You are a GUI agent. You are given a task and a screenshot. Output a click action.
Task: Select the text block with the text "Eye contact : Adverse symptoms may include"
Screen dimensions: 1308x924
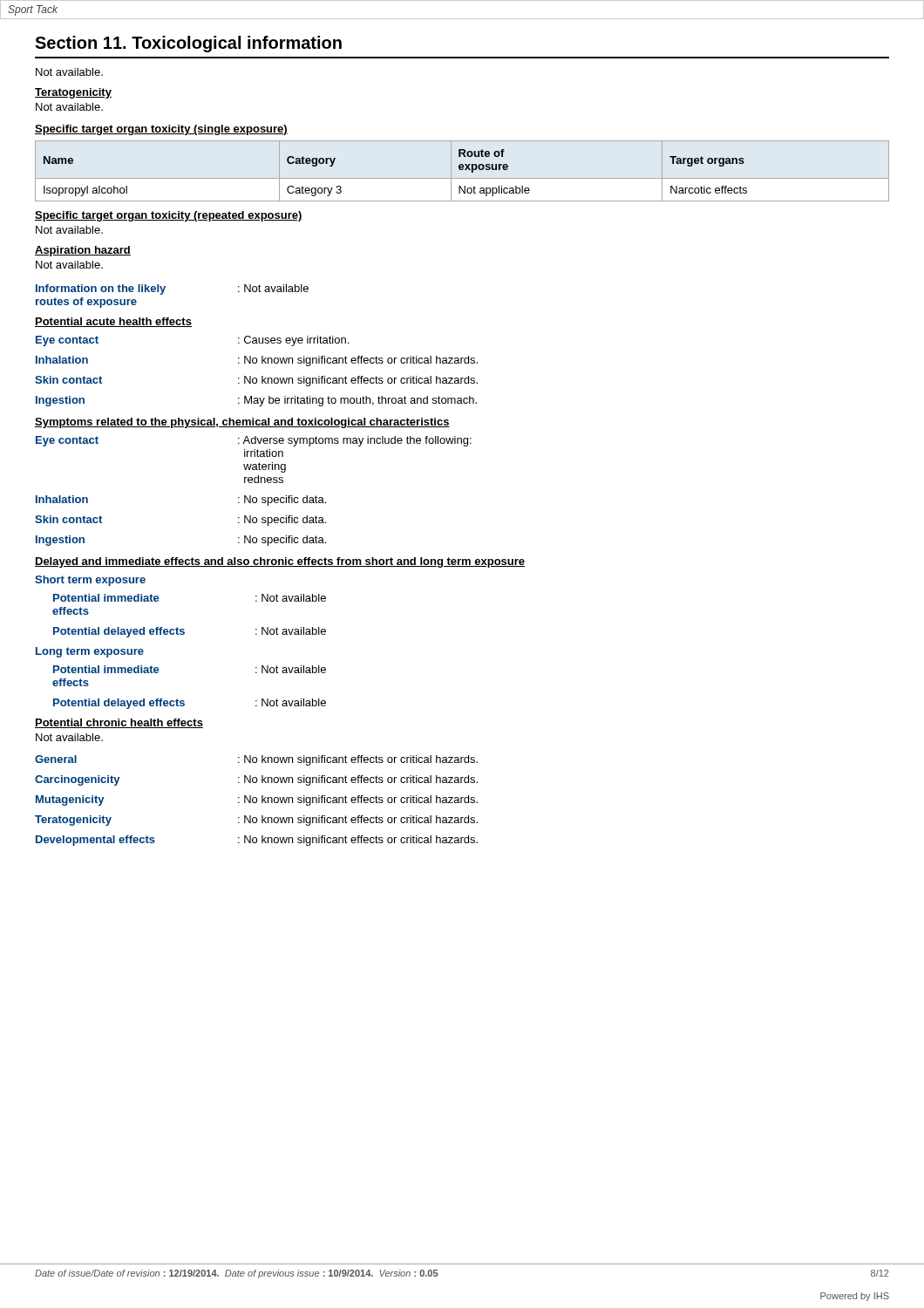pos(254,441)
